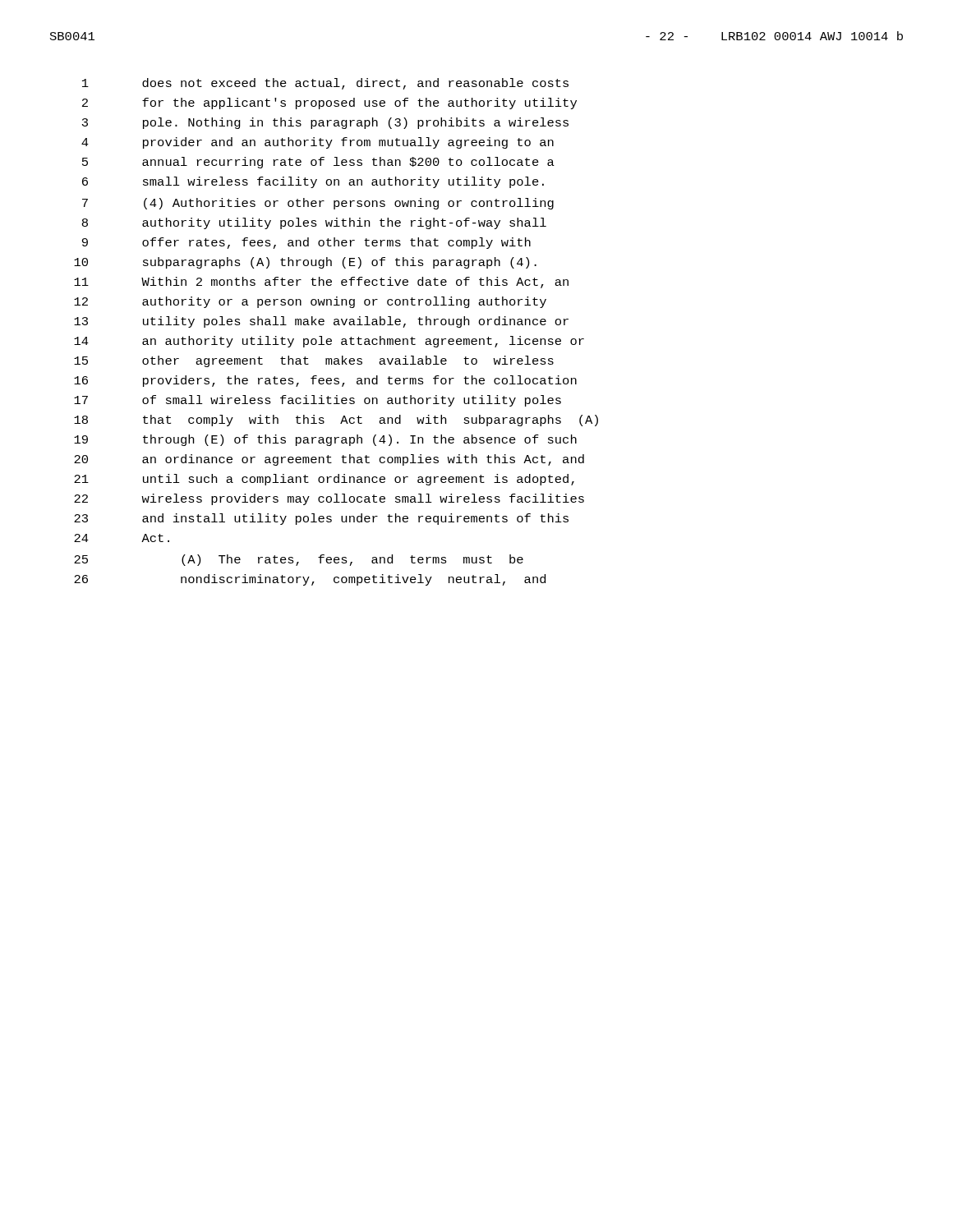Viewport: 953px width, 1232px height.
Task: Click on the block starting "17 of small wireless facilities"
Action: pos(476,401)
